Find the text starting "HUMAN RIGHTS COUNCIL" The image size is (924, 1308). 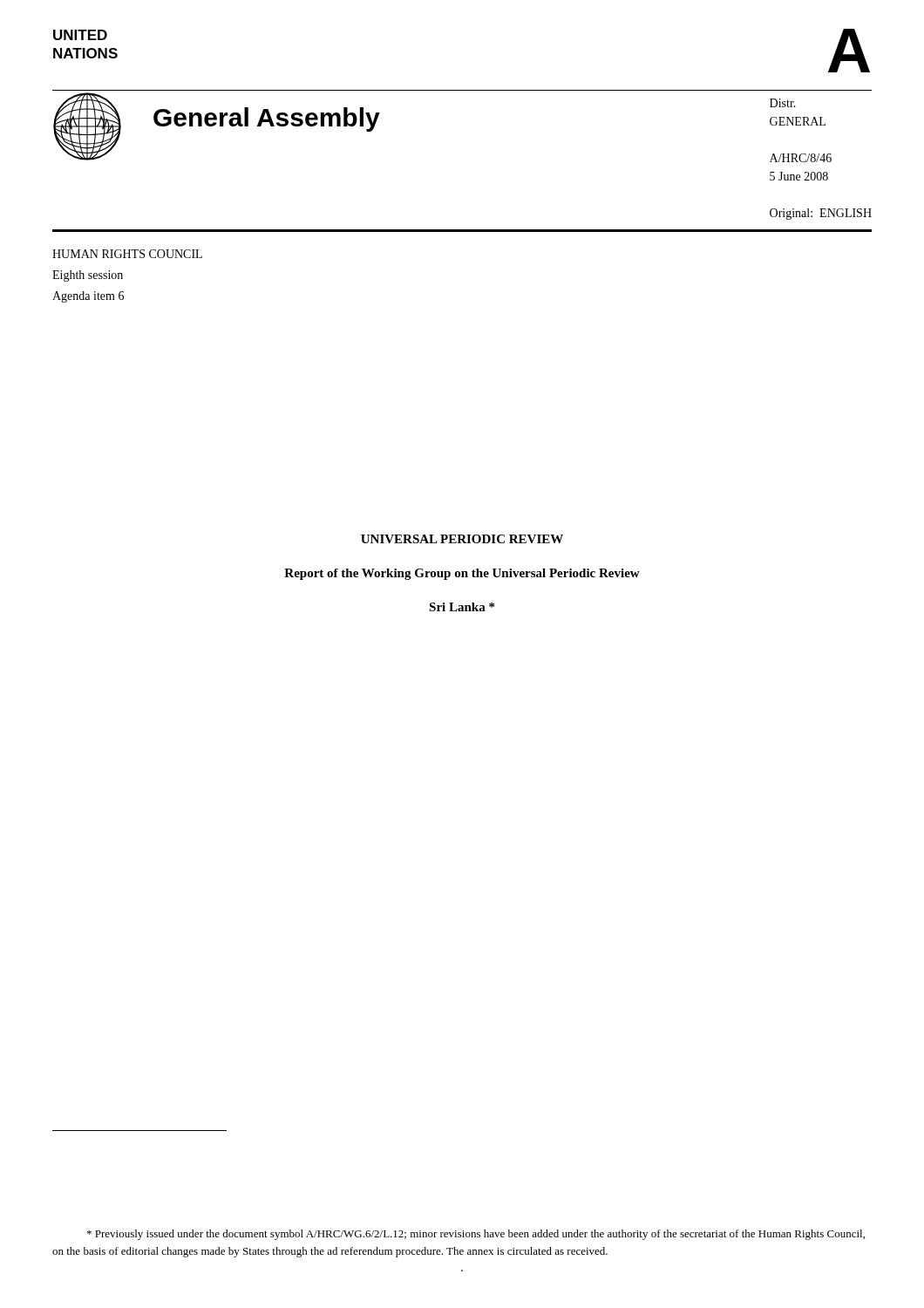click(x=128, y=275)
